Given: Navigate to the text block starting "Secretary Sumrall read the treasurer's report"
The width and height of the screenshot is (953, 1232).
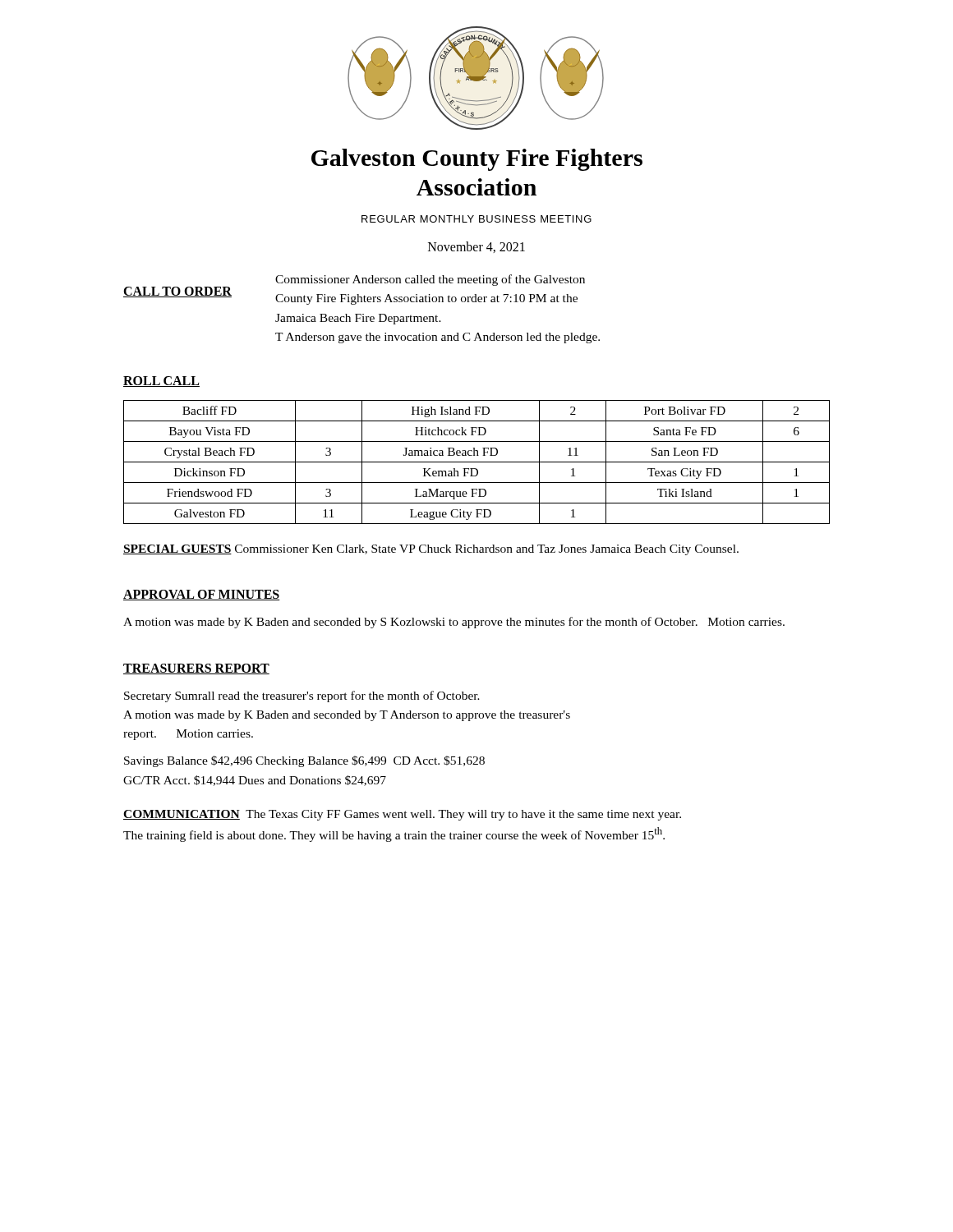Looking at the screenshot, I should [476, 714].
